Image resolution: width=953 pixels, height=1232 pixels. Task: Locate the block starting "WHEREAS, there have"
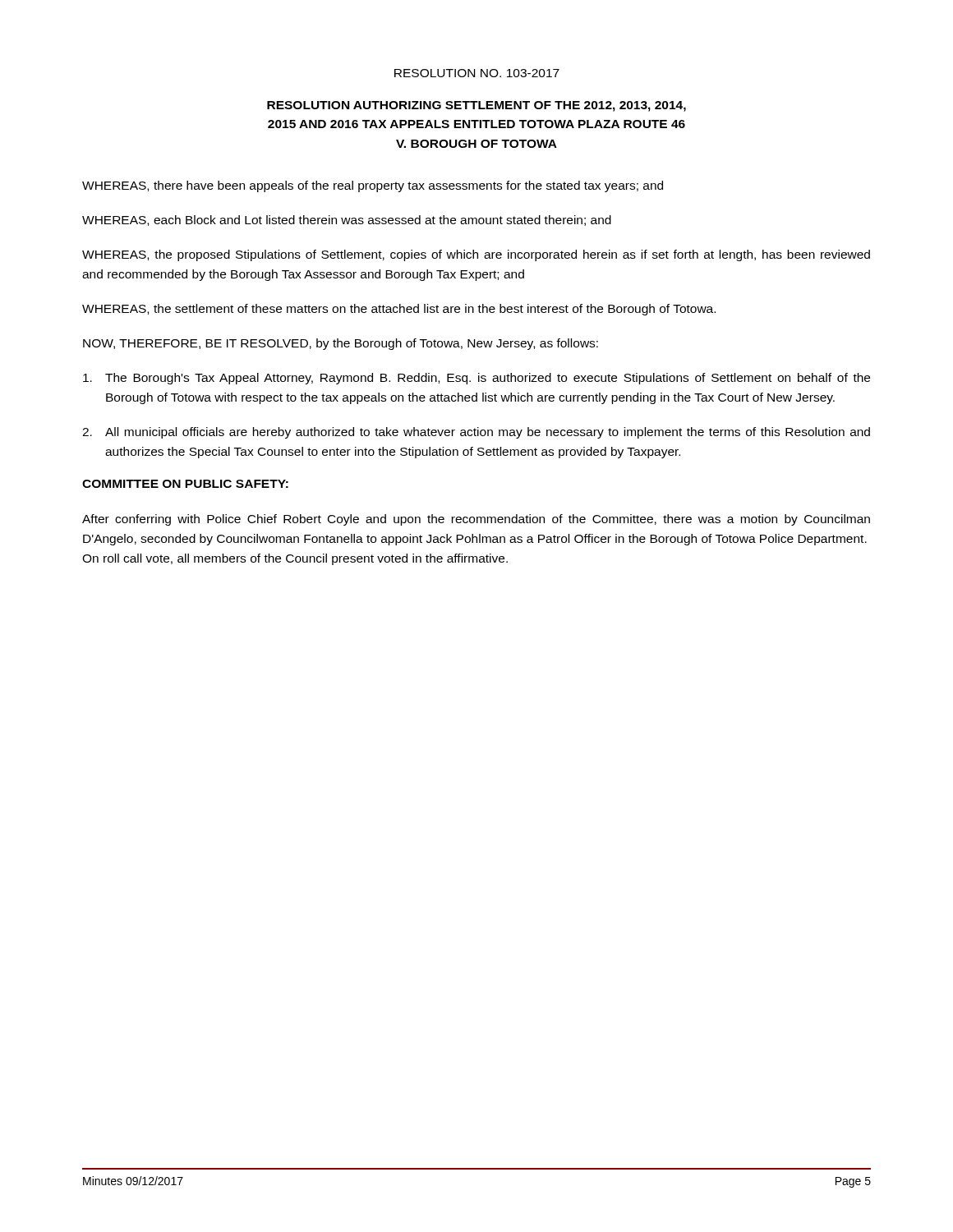[373, 185]
